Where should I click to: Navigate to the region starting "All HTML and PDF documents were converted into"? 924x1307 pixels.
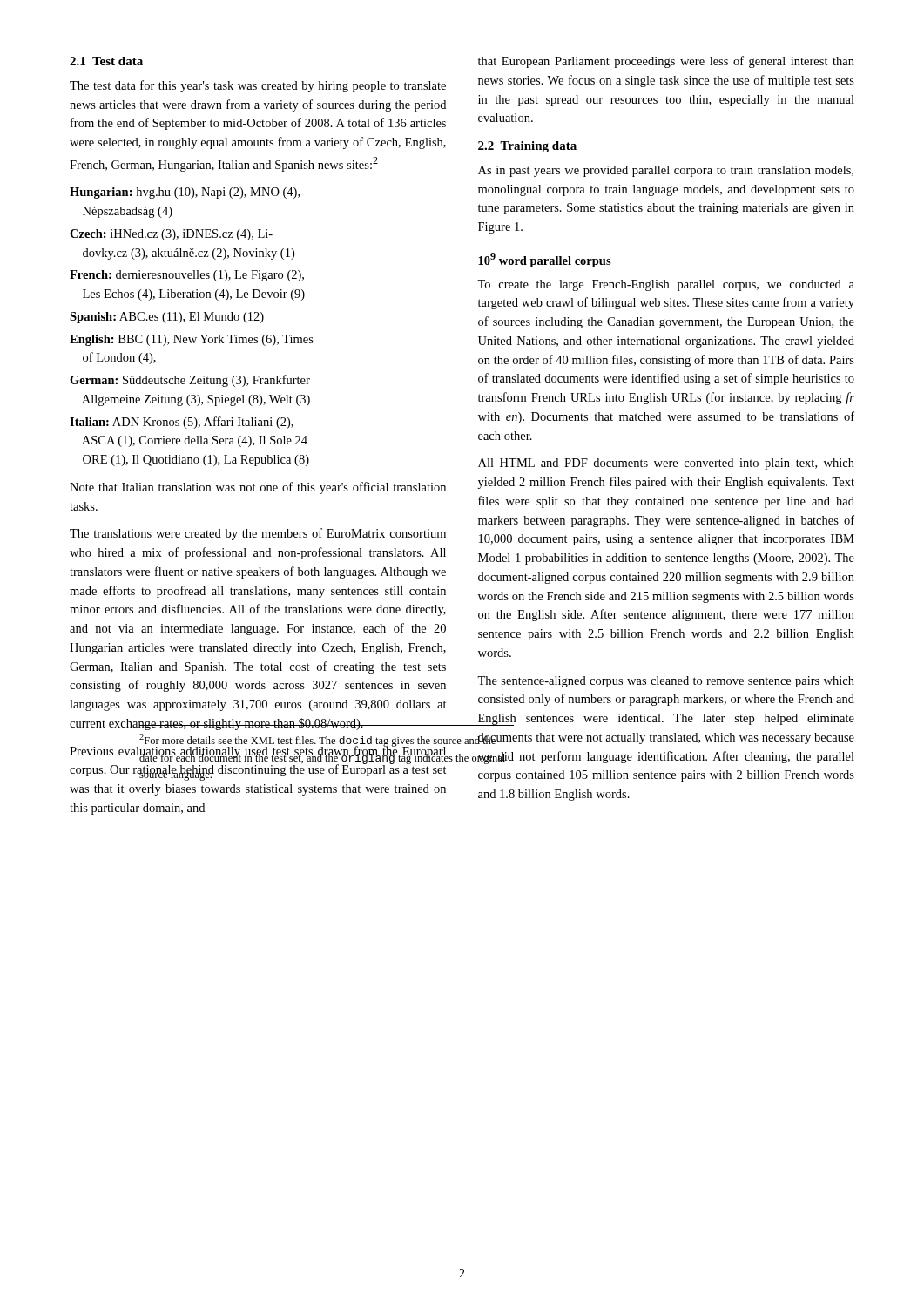666,558
